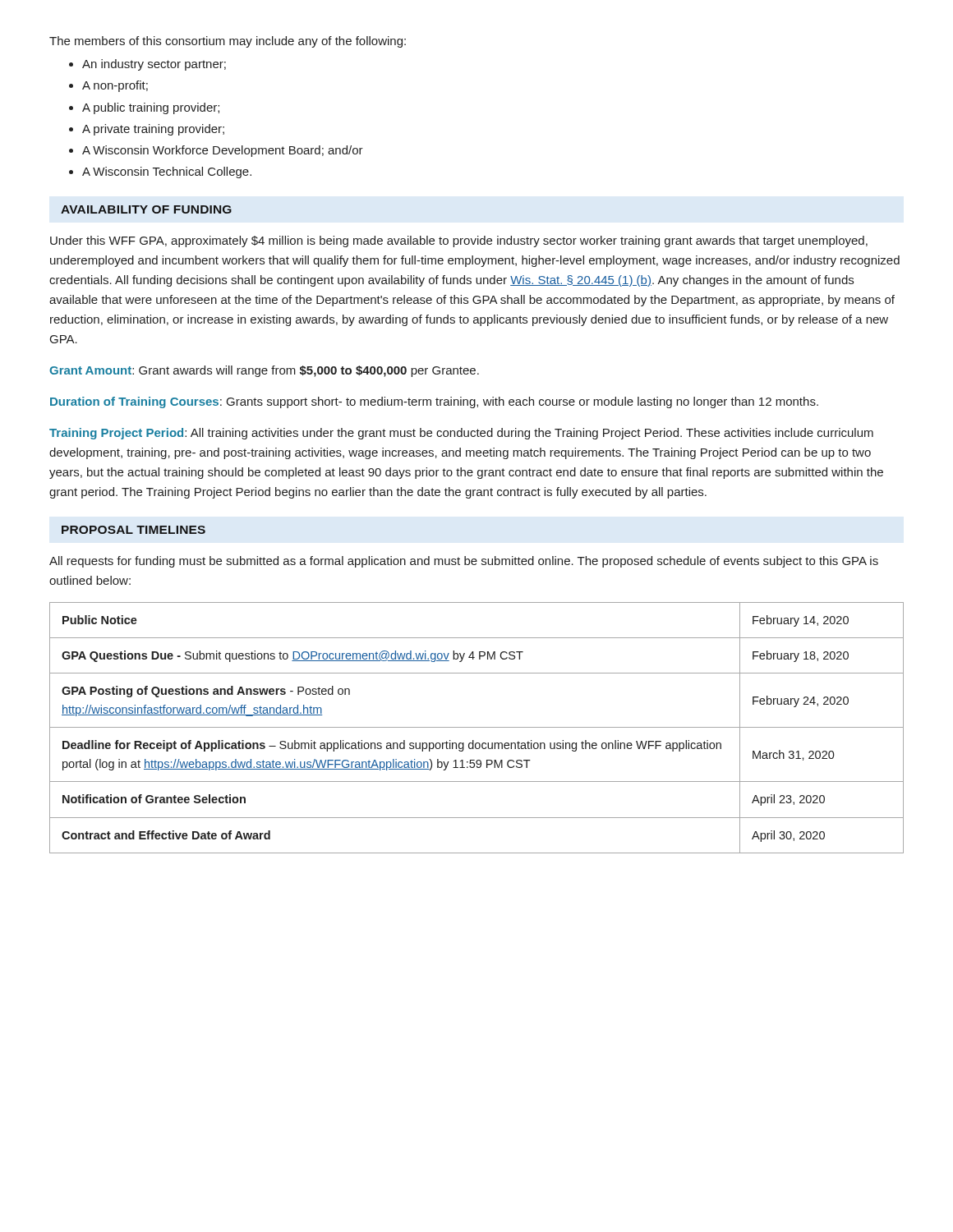This screenshot has height=1232, width=953.
Task: Point to "AVAILABILITY OF FUNDING"
Action: click(x=146, y=209)
